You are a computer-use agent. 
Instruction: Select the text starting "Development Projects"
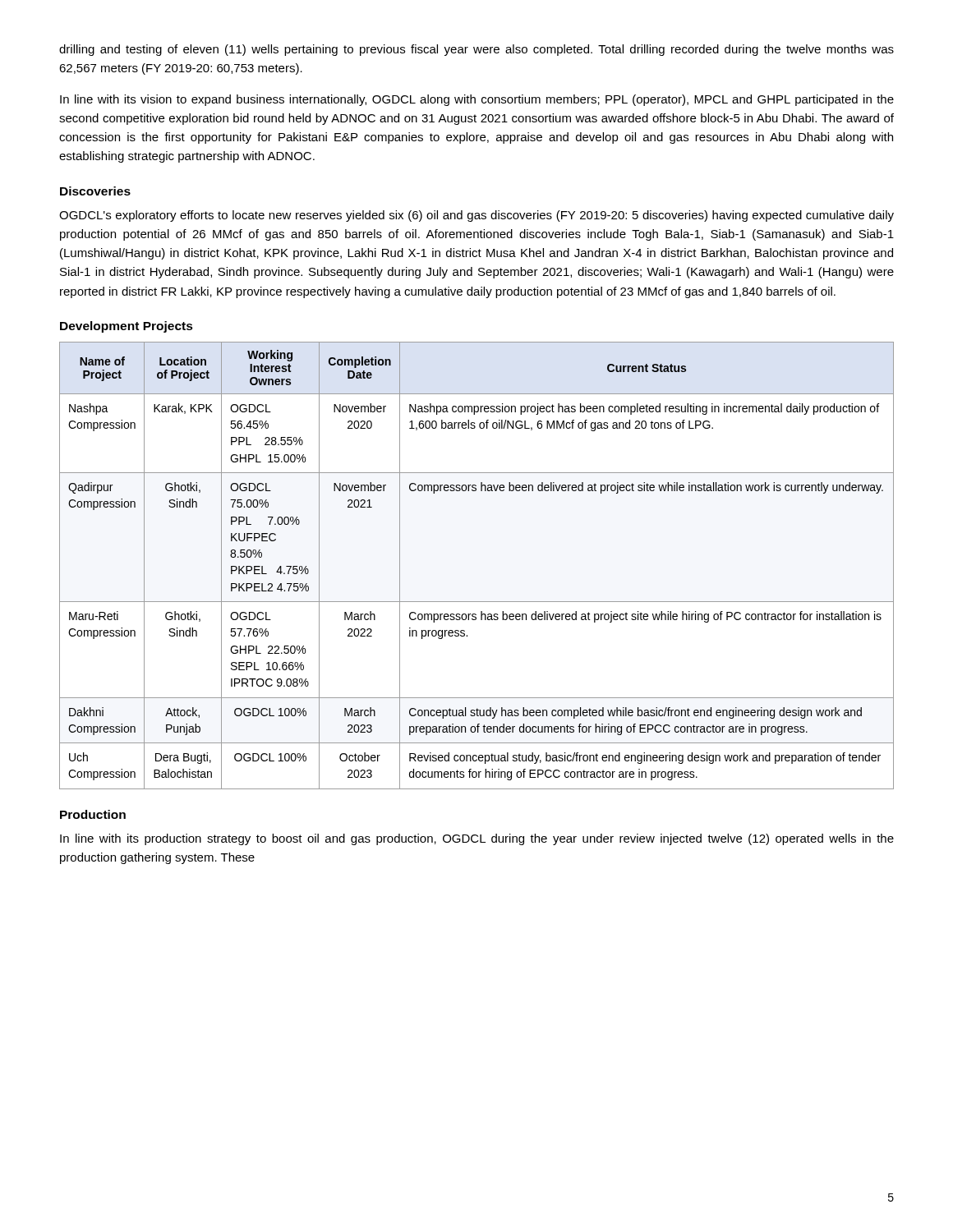point(126,325)
